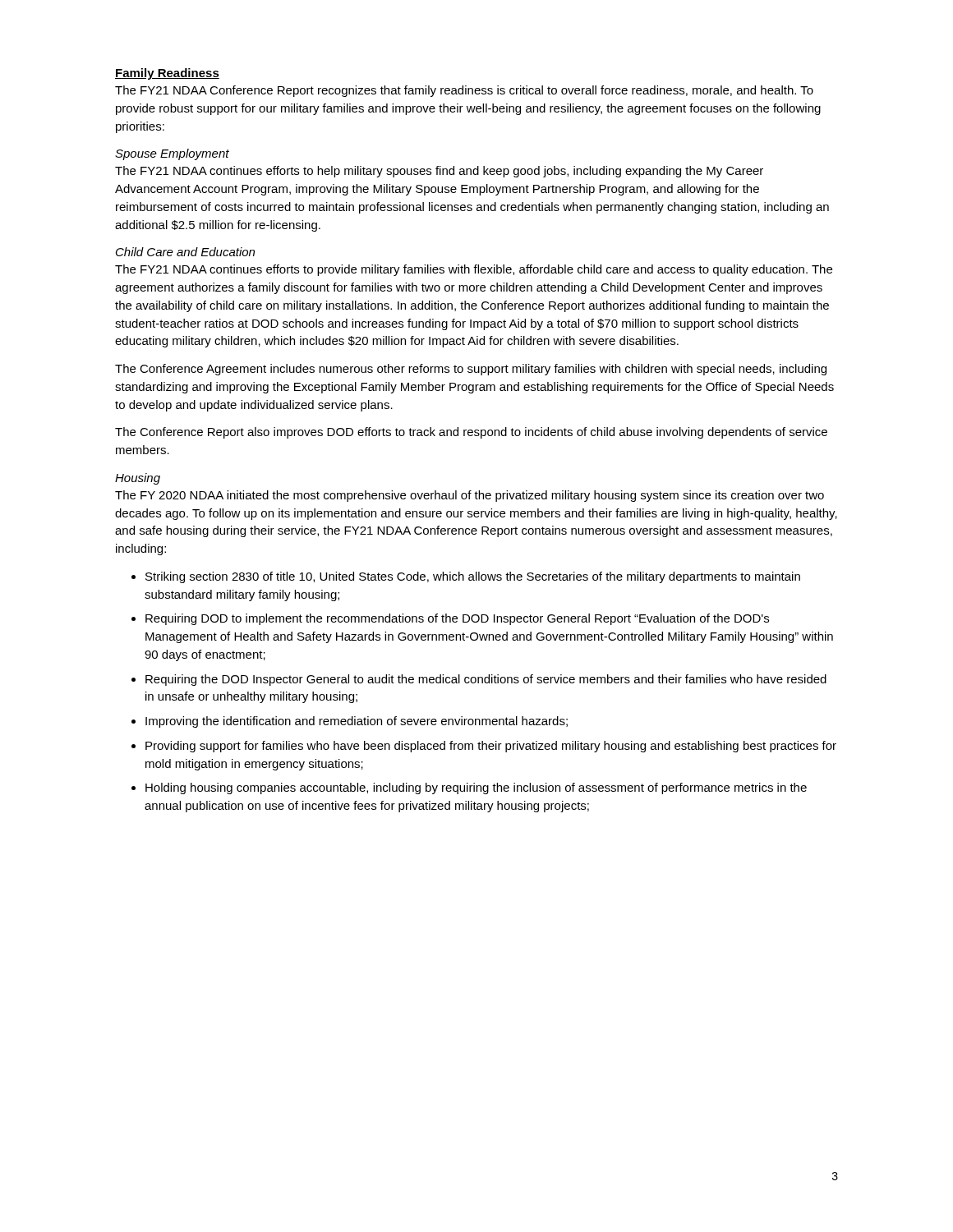The image size is (953, 1232).
Task: Locate the list item containing "Improving the identification and remediation of severe"
Action: (357, 721)
